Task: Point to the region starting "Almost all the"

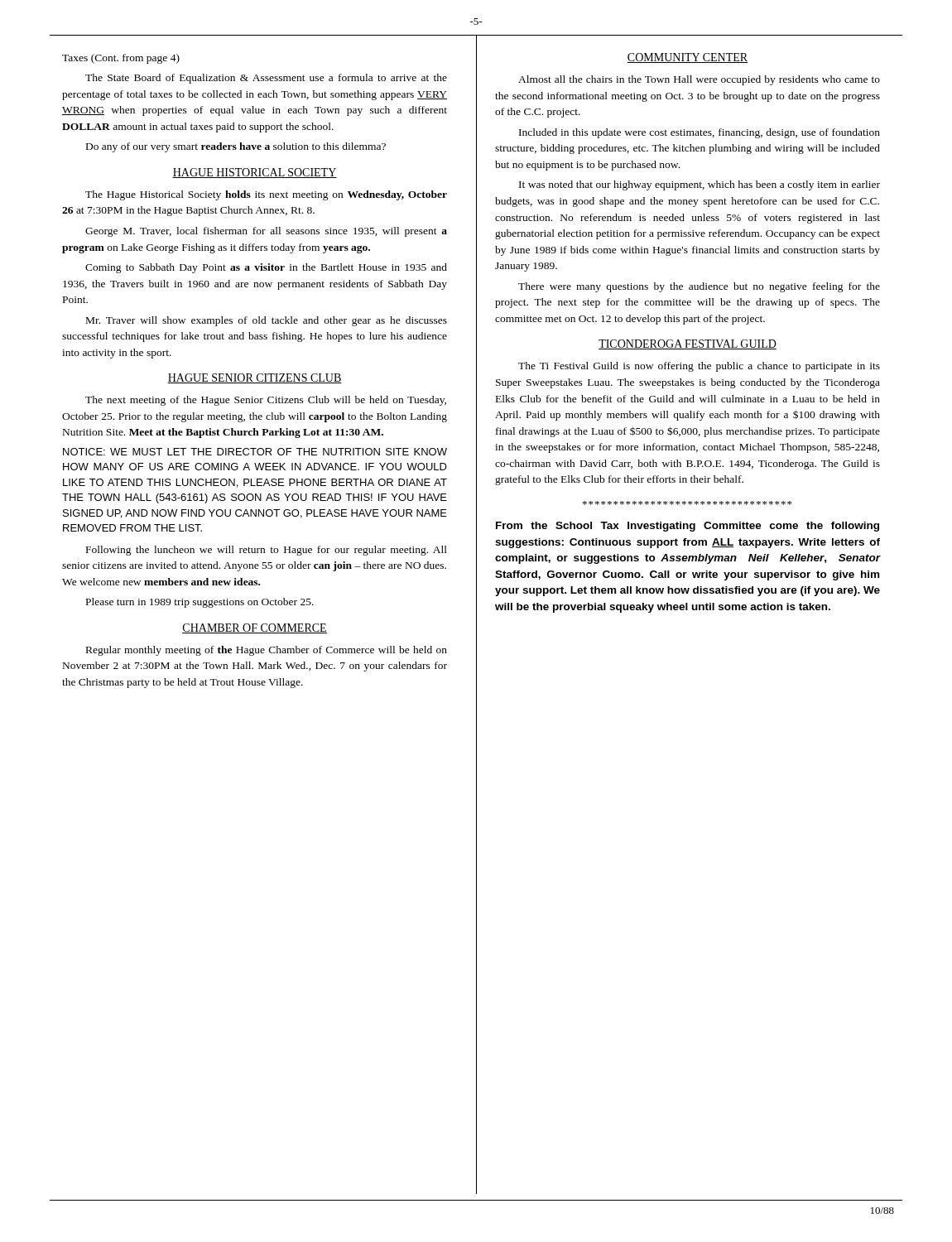Action: (687, 199)
